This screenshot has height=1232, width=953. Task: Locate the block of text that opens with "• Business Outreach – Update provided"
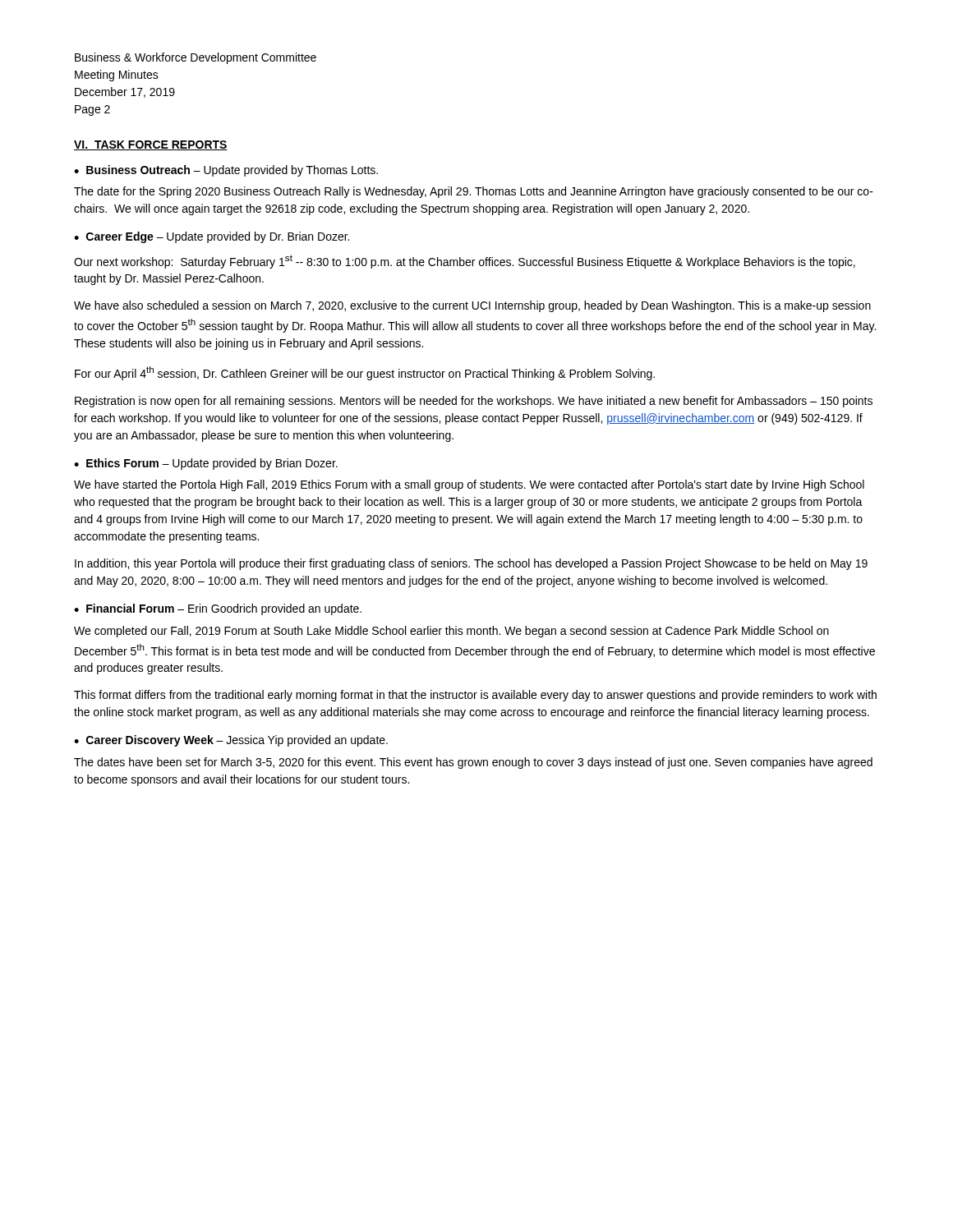(226, 172)
